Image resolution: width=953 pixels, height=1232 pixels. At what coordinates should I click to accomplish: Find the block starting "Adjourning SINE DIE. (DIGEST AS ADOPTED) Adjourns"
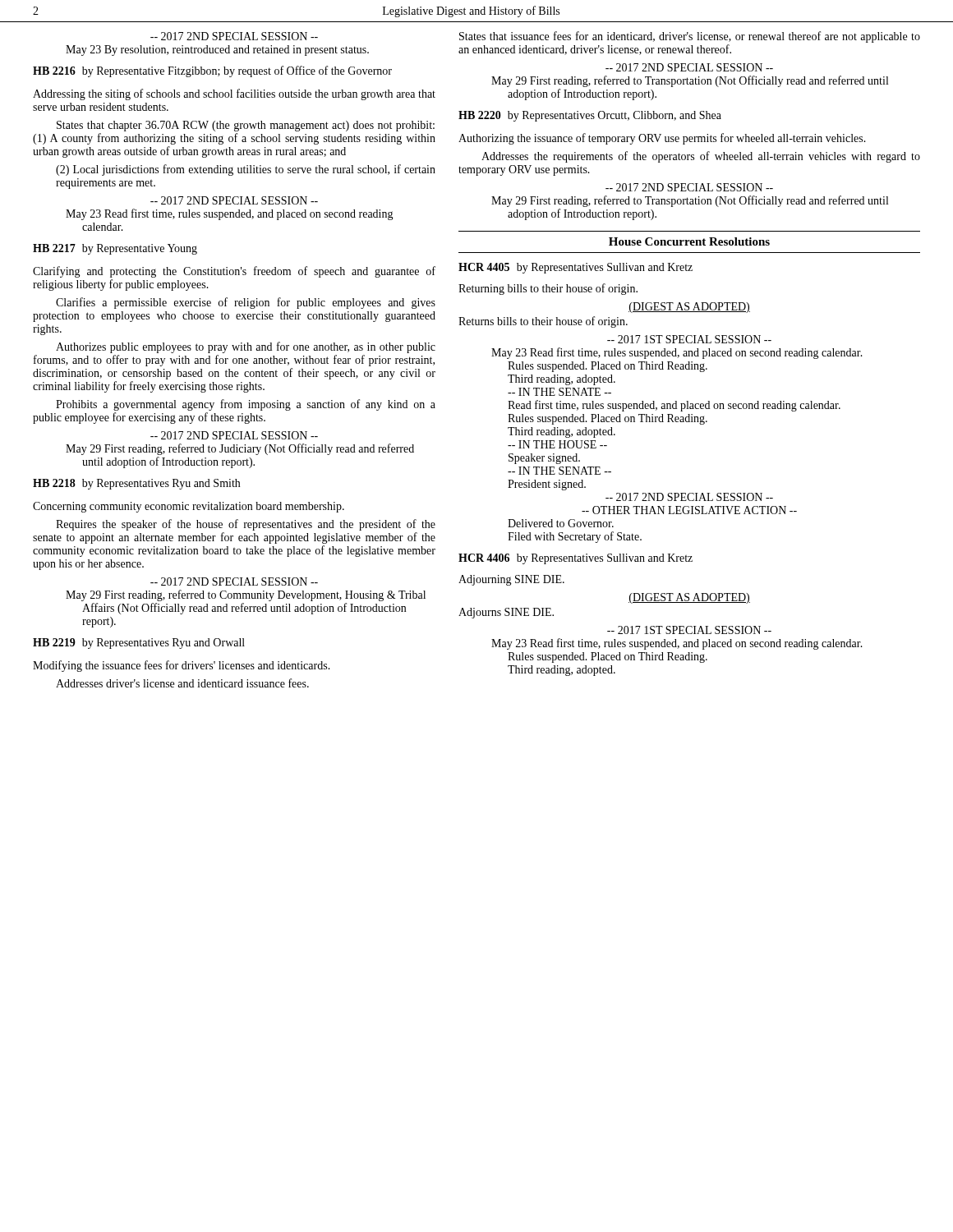689,596
